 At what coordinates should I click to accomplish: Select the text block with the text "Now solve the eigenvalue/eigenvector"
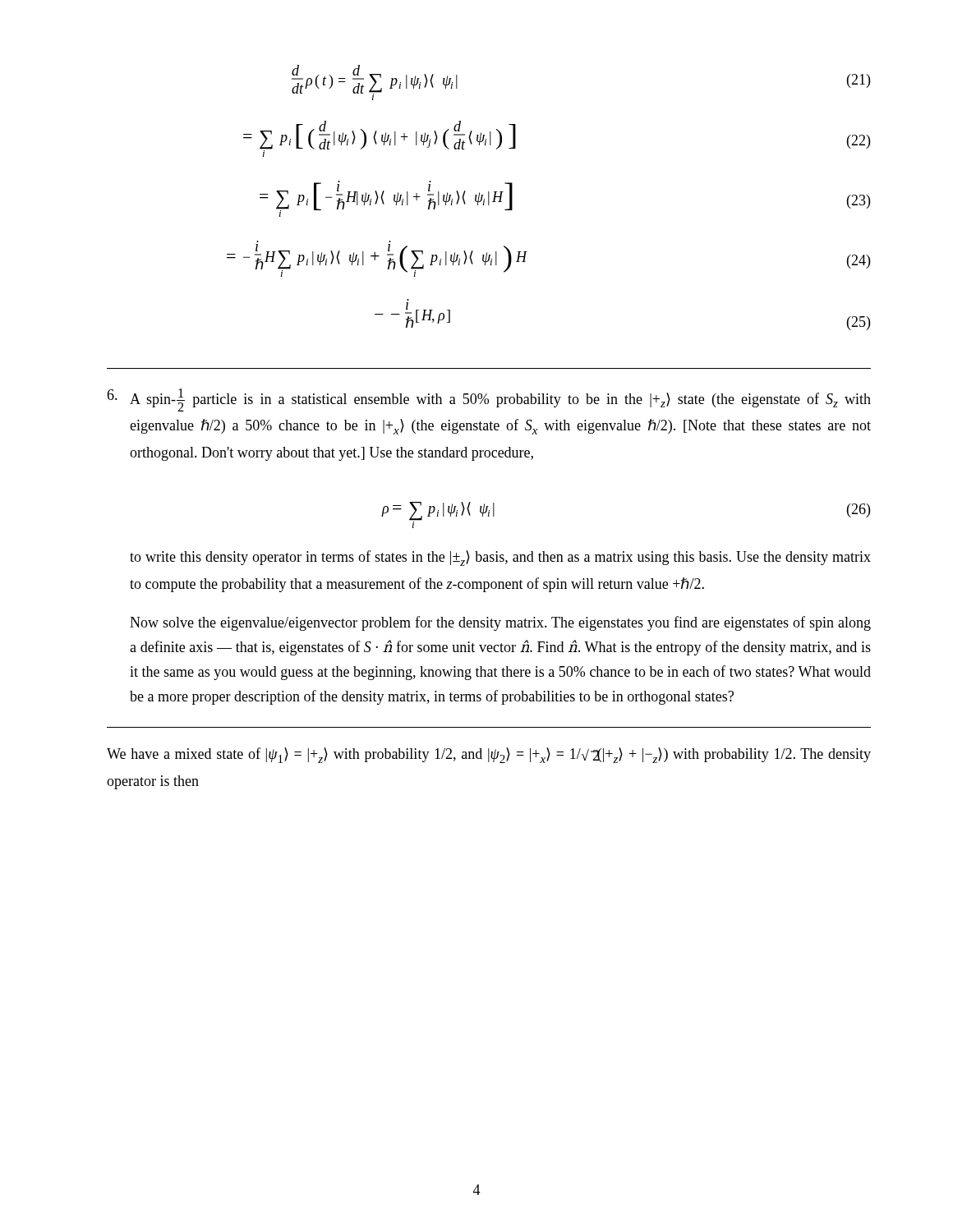click(x=500, y=660)
